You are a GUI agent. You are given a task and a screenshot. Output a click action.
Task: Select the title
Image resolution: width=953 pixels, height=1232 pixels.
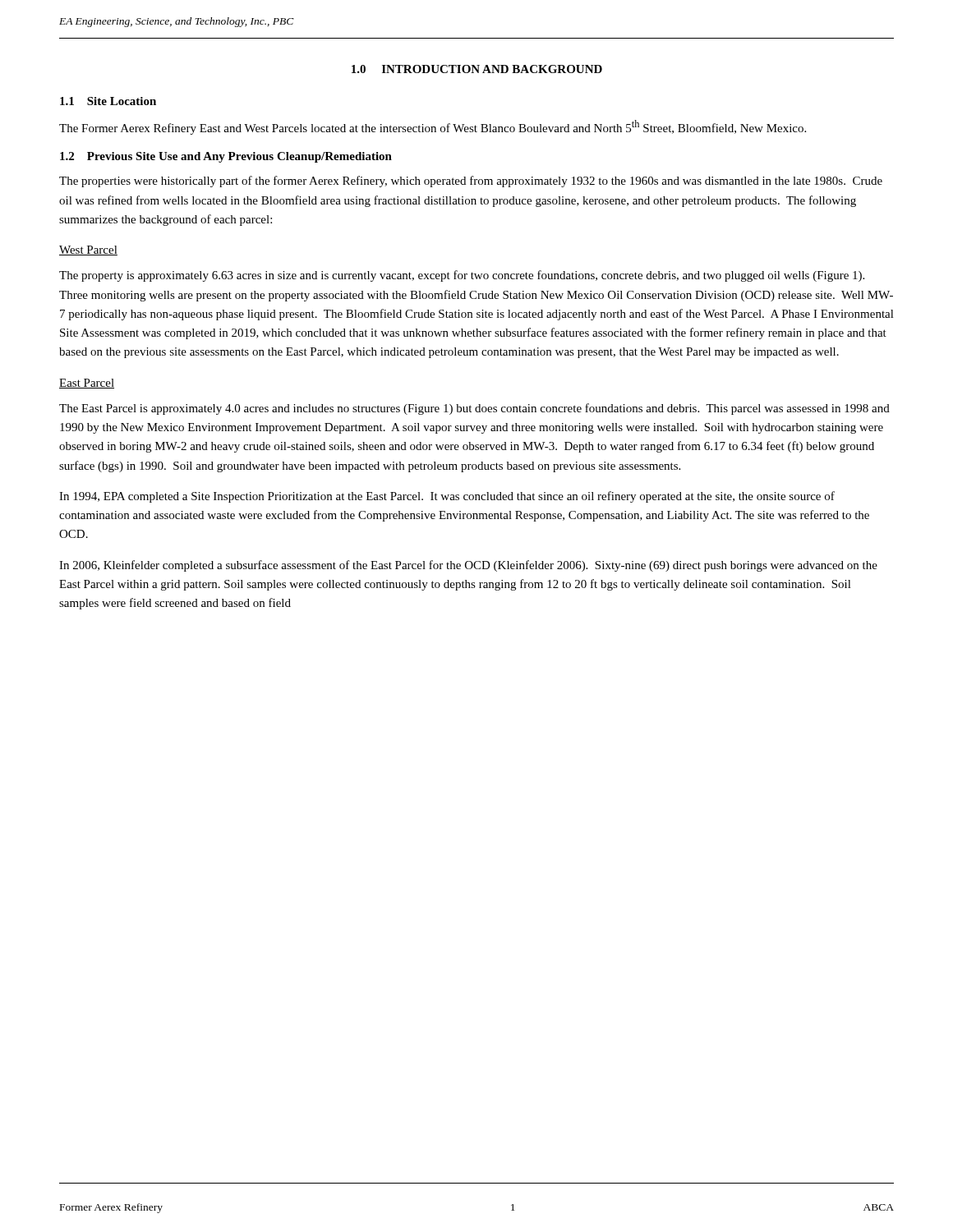pos(476,69)
